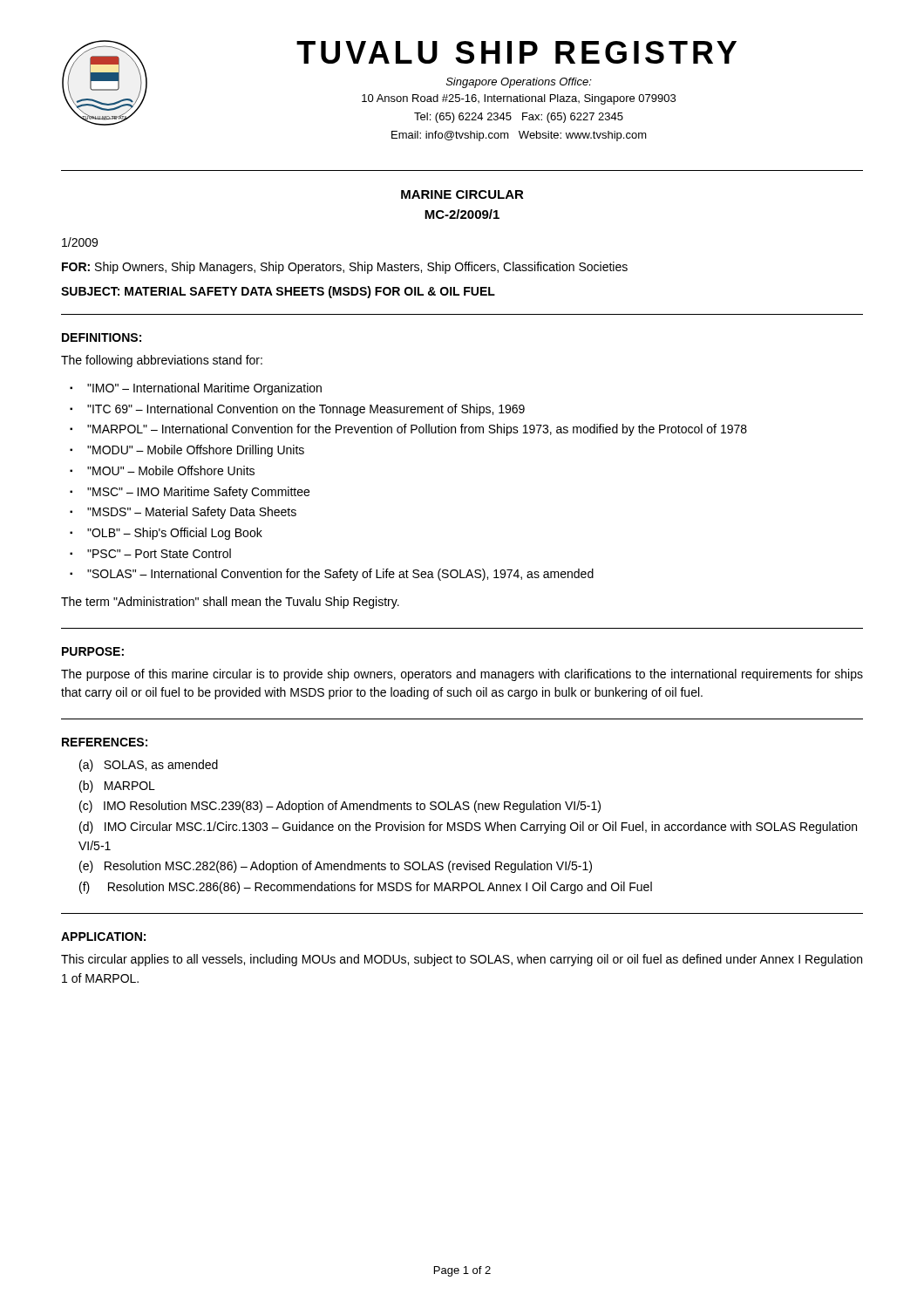Image resolution: width=924 pixels, height=1308 pixels.
Task: Locate the text block that says "The term "Administration""
Action: (x=230, y=602)
